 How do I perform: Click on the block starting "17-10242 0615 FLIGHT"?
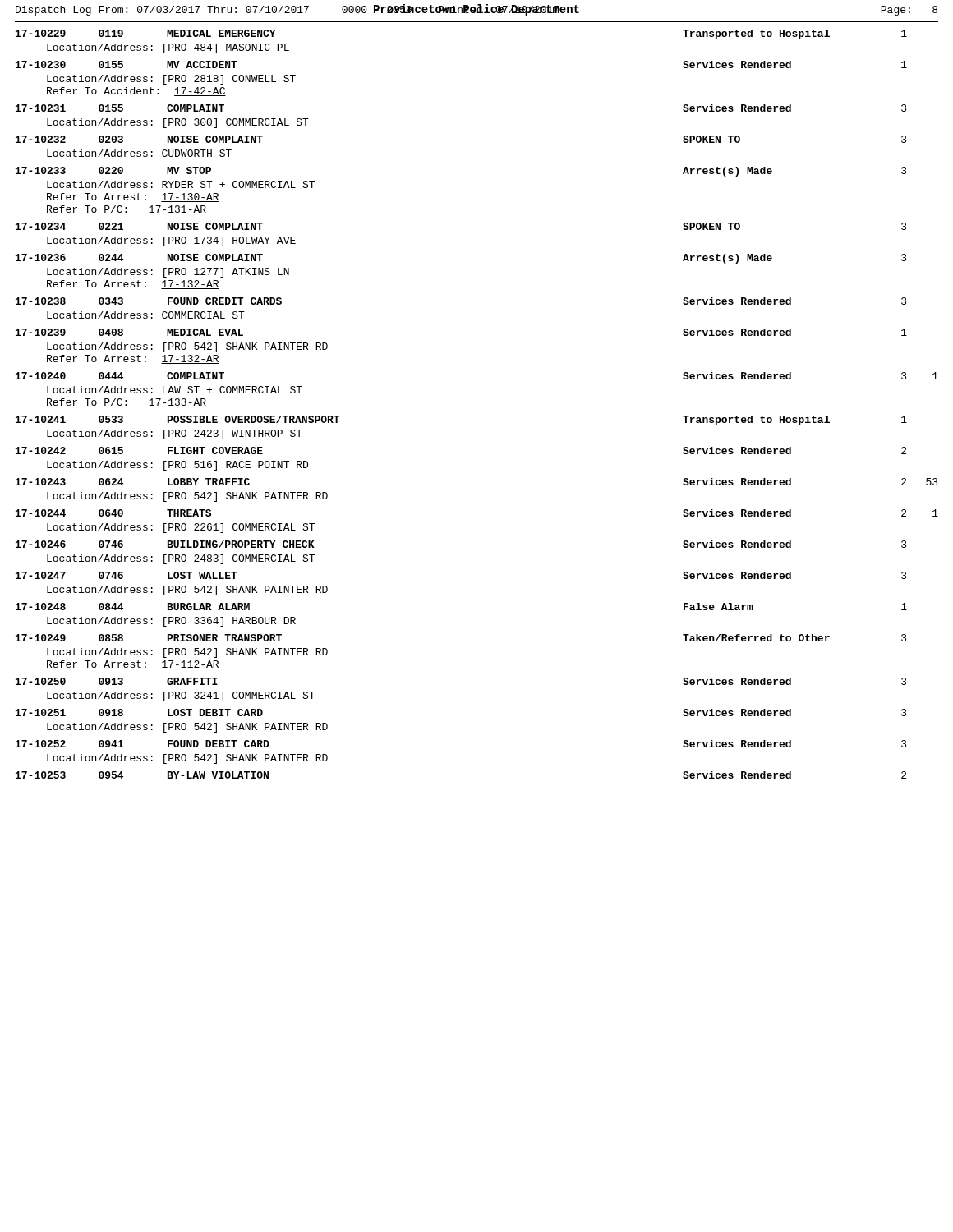click(x=37, y=451)
